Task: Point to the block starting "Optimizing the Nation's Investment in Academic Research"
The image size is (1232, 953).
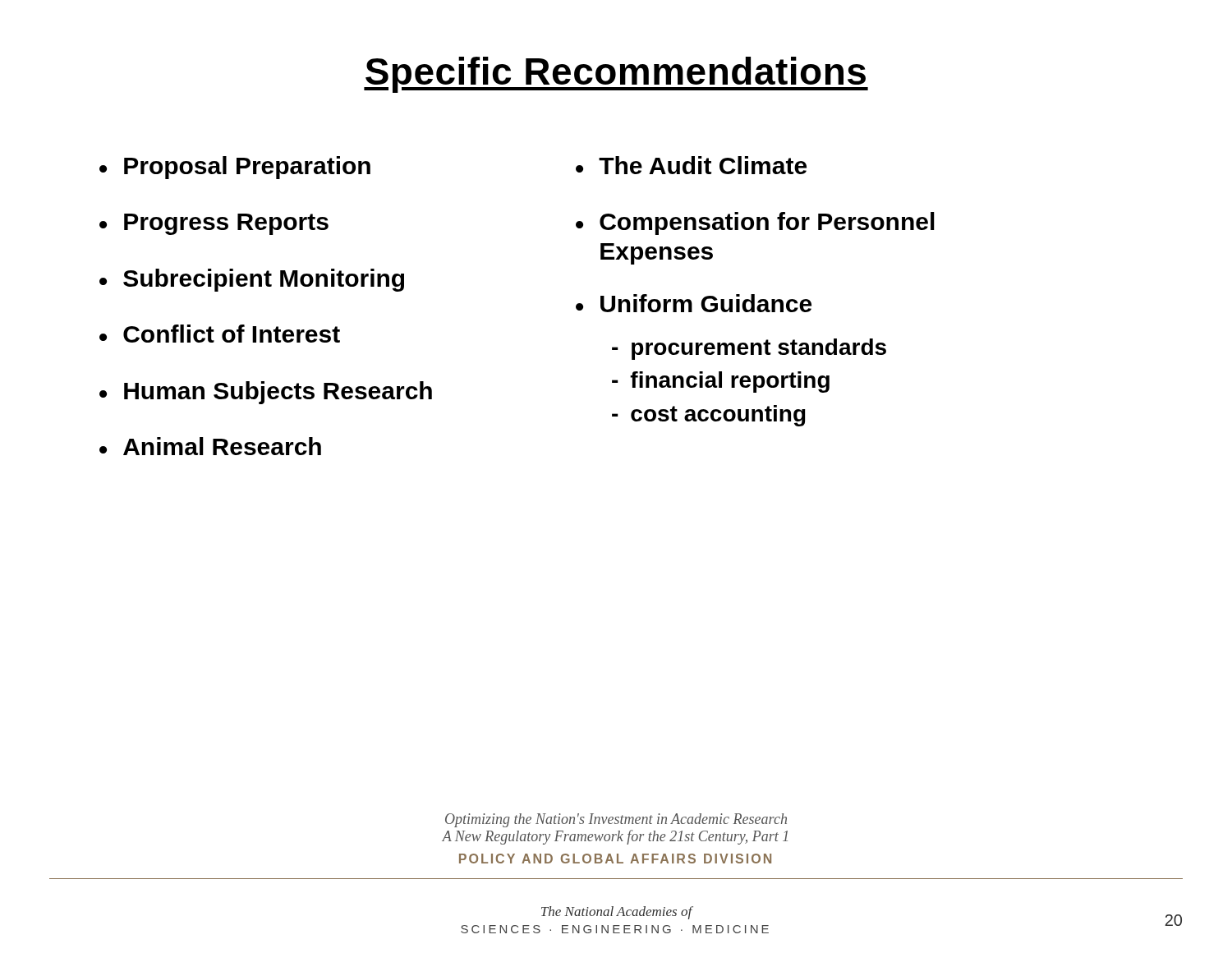Action: pos(616,828)
